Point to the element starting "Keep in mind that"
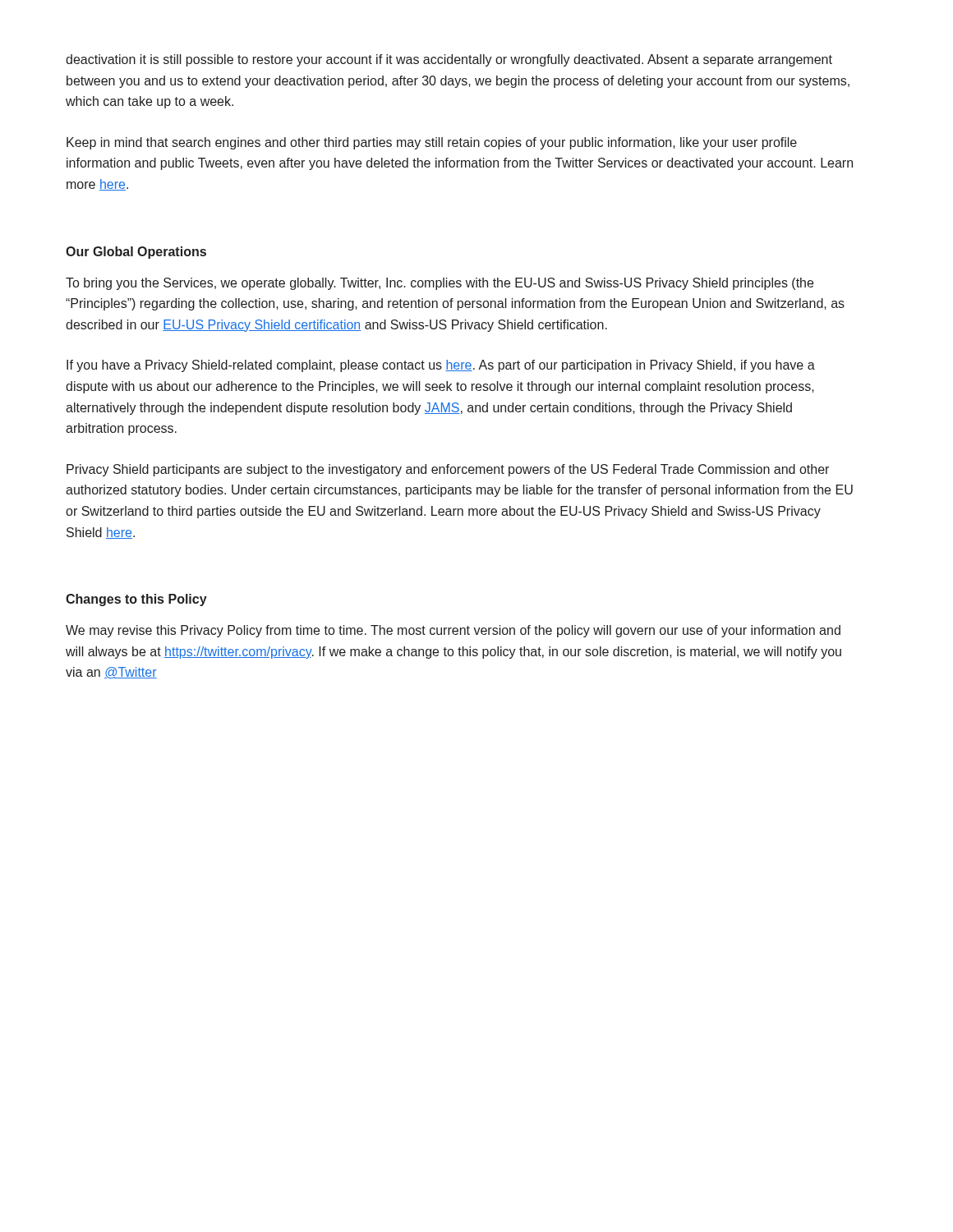Viewport: 953px width, 1232px height. point(460,163)
